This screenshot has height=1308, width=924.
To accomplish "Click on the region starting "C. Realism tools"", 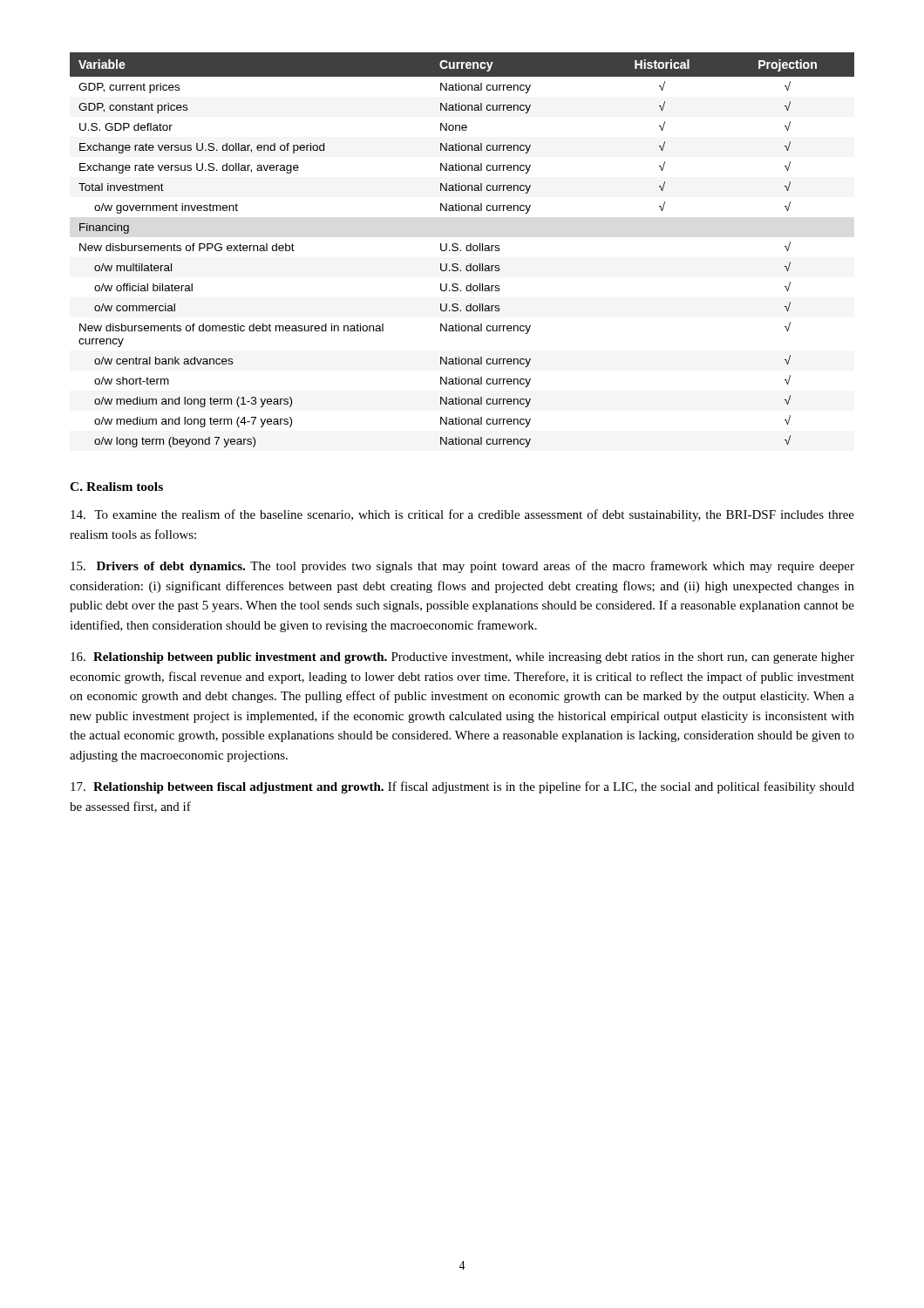I will (116, 486).
